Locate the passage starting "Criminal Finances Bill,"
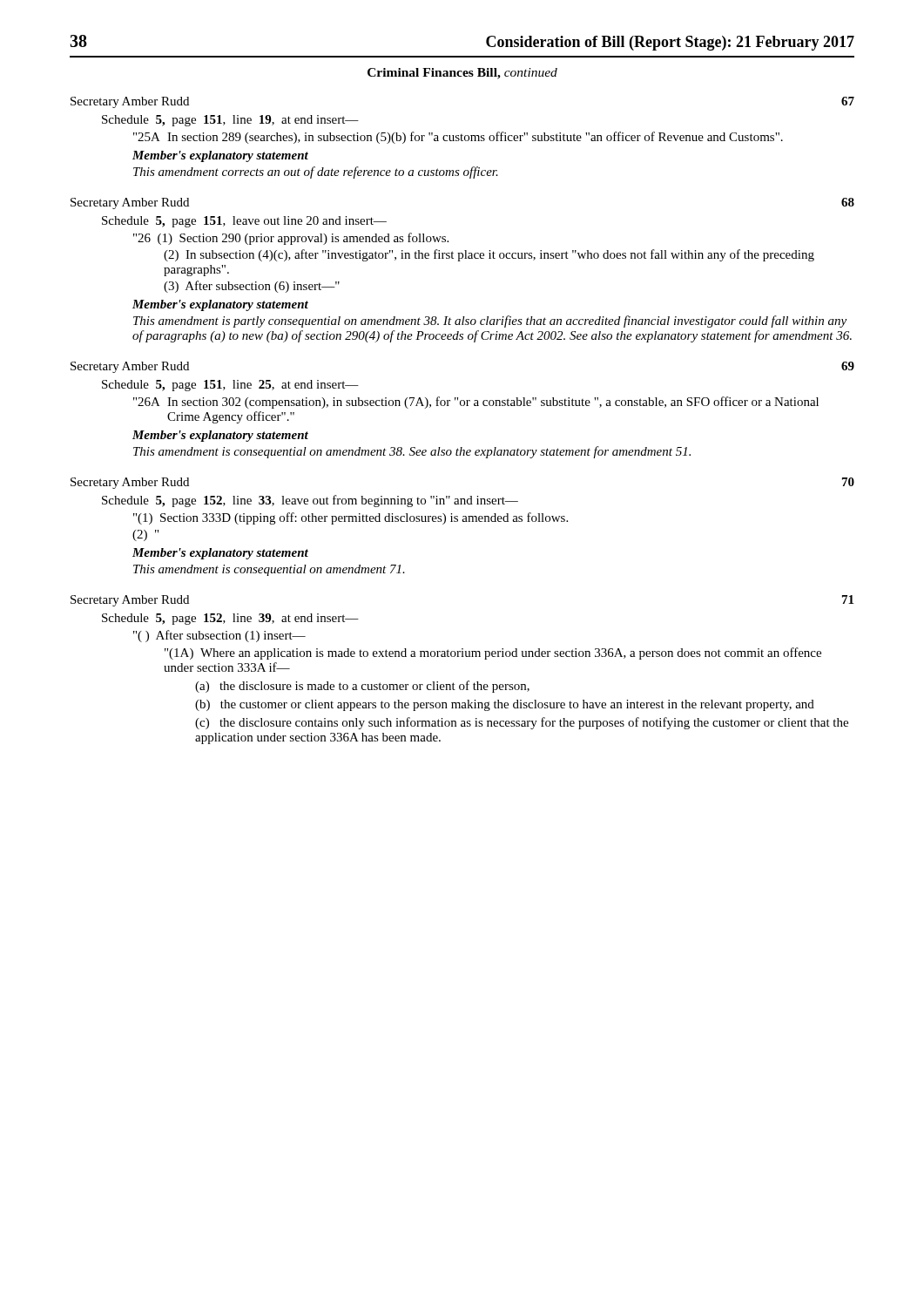Viewport: 924px width, 1307px height. pyautogui.click(x=462, y=72)
